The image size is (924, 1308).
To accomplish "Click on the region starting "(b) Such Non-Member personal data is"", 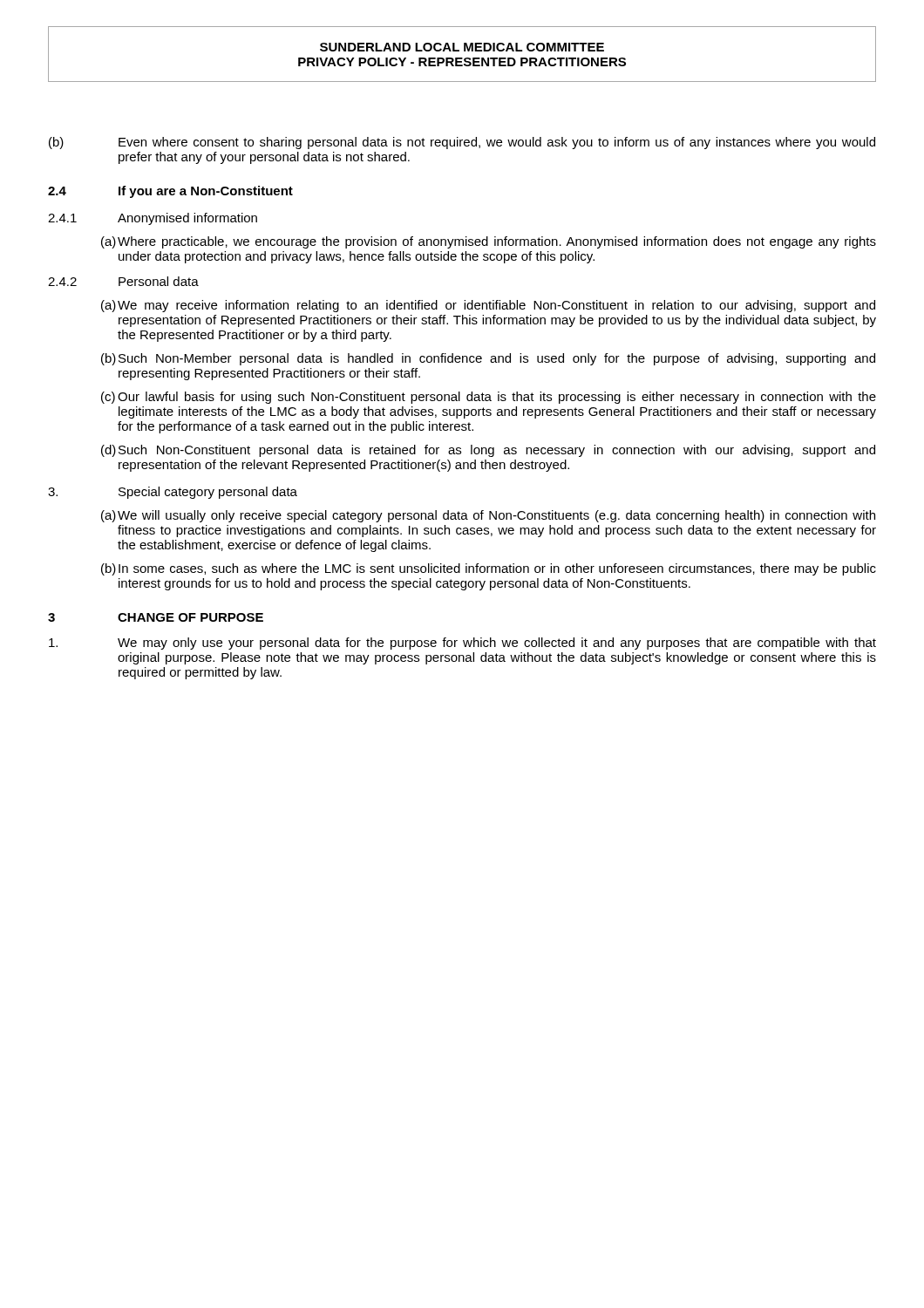I will tap(462, 365).
